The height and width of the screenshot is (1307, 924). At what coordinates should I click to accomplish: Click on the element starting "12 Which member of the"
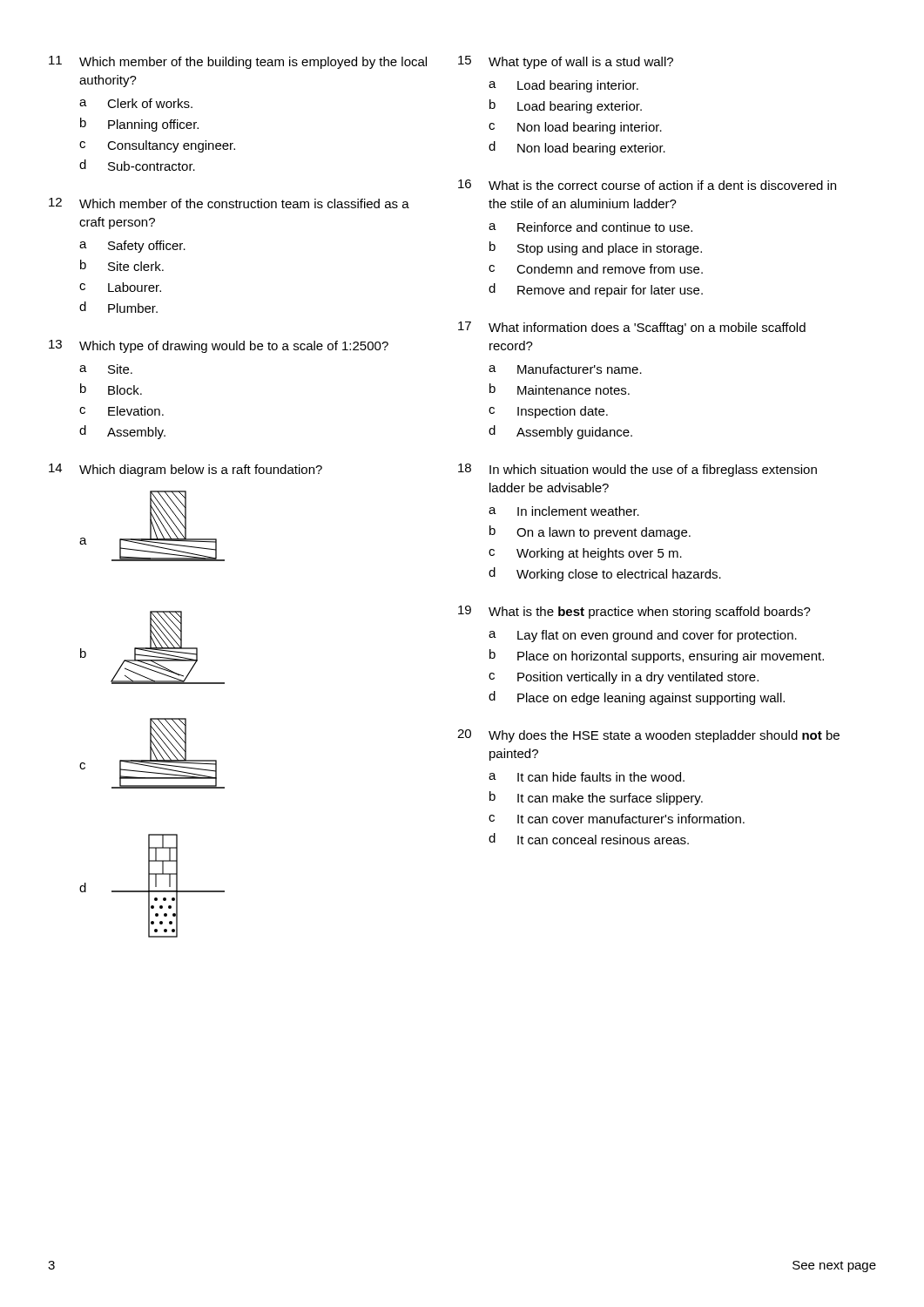pos(229,203)
